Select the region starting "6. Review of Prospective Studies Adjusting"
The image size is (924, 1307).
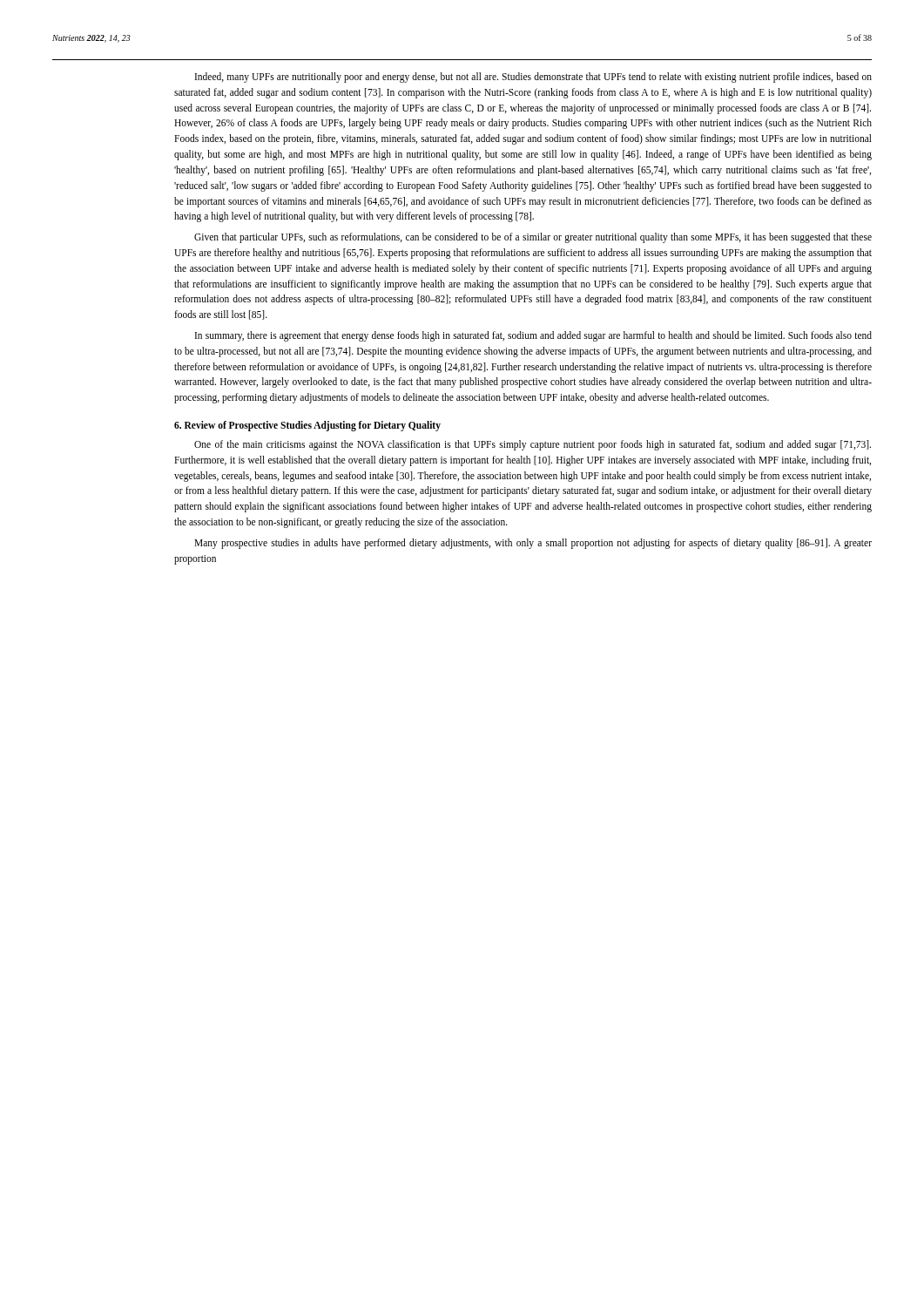pyautogui.click(x=307, y=425)
